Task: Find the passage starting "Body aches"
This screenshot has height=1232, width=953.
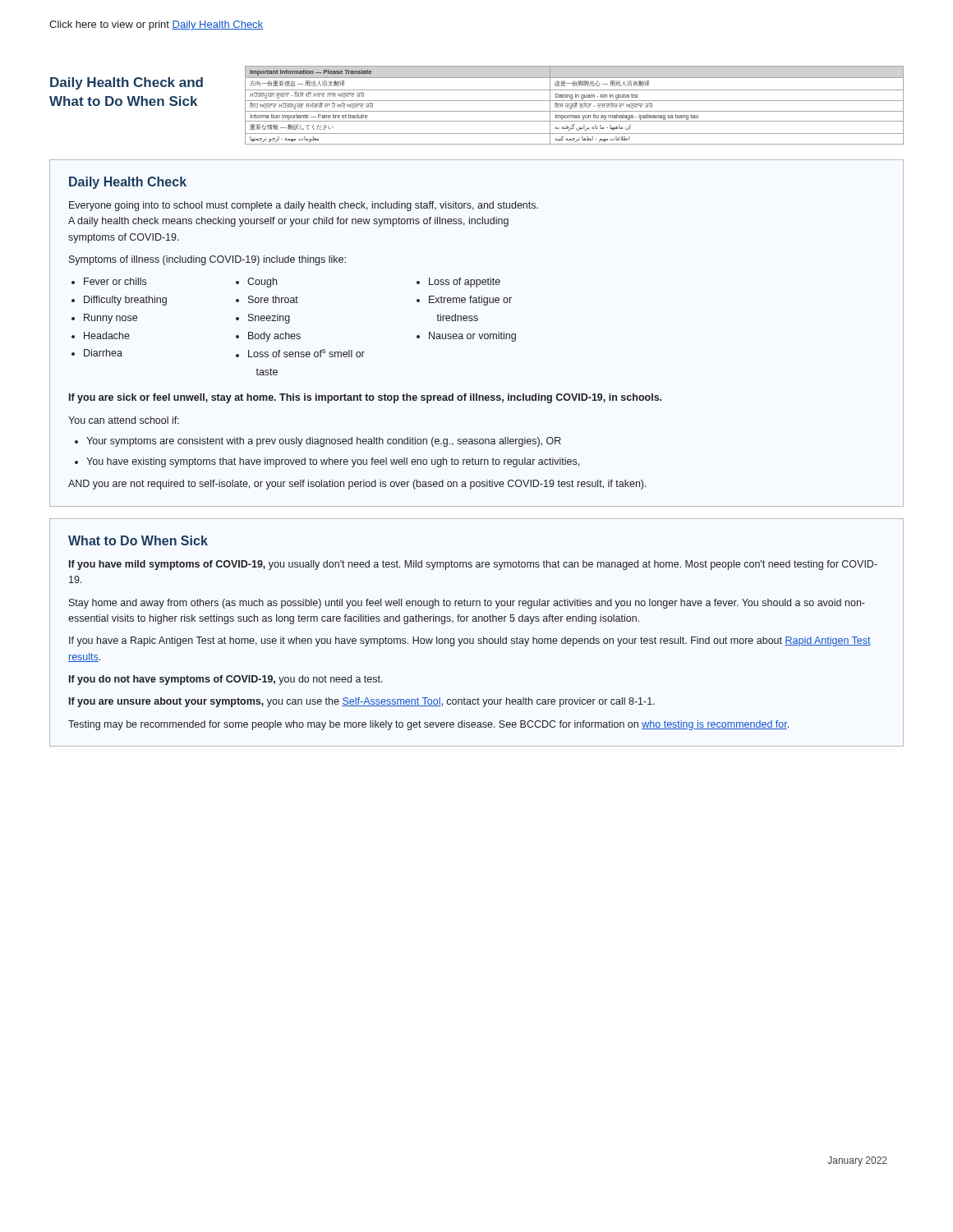Action: (274, 336)
